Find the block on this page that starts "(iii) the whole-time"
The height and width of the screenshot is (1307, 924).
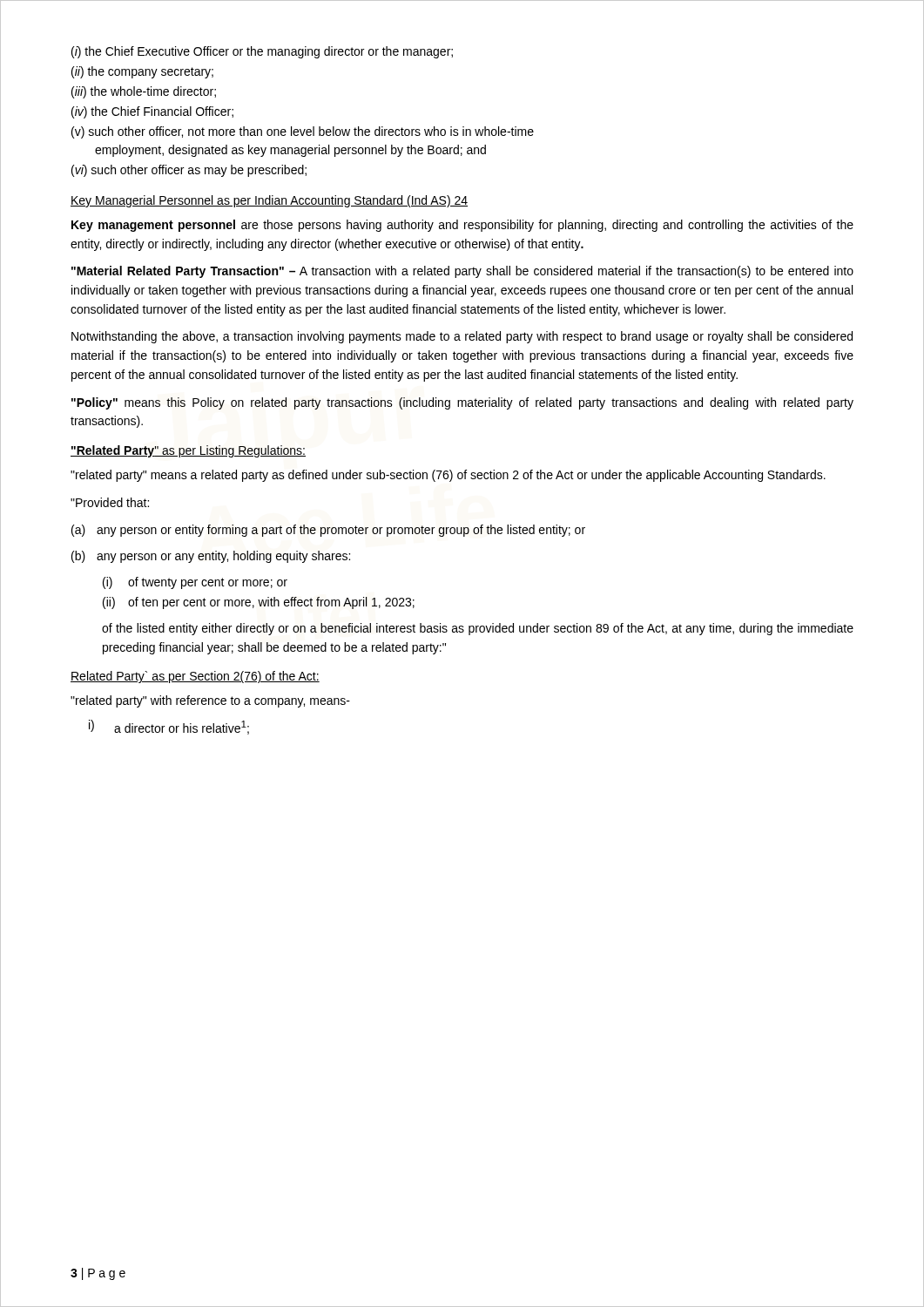point(144,91)
